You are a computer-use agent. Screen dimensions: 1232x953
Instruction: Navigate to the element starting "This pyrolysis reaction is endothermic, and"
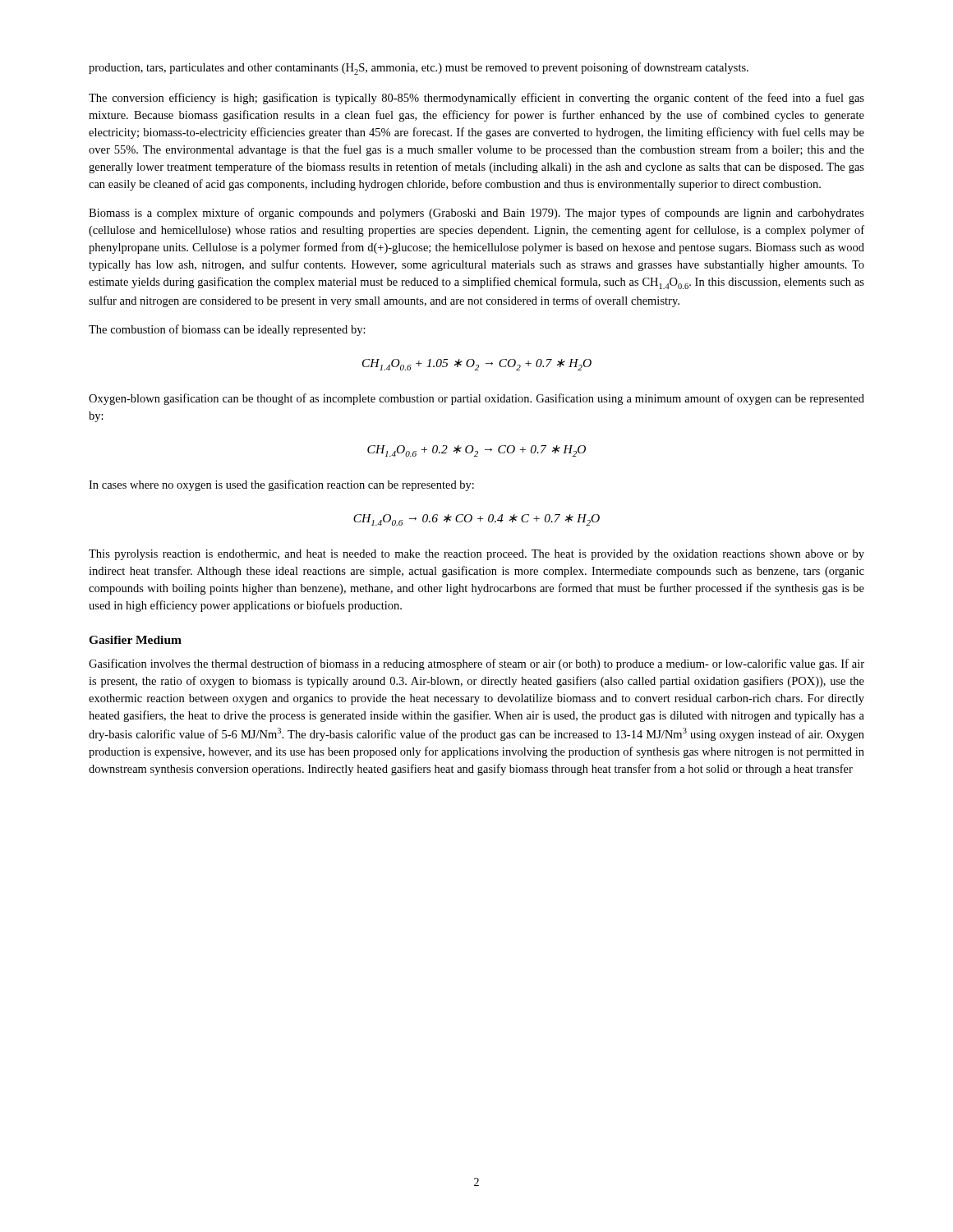click(476, 580)
